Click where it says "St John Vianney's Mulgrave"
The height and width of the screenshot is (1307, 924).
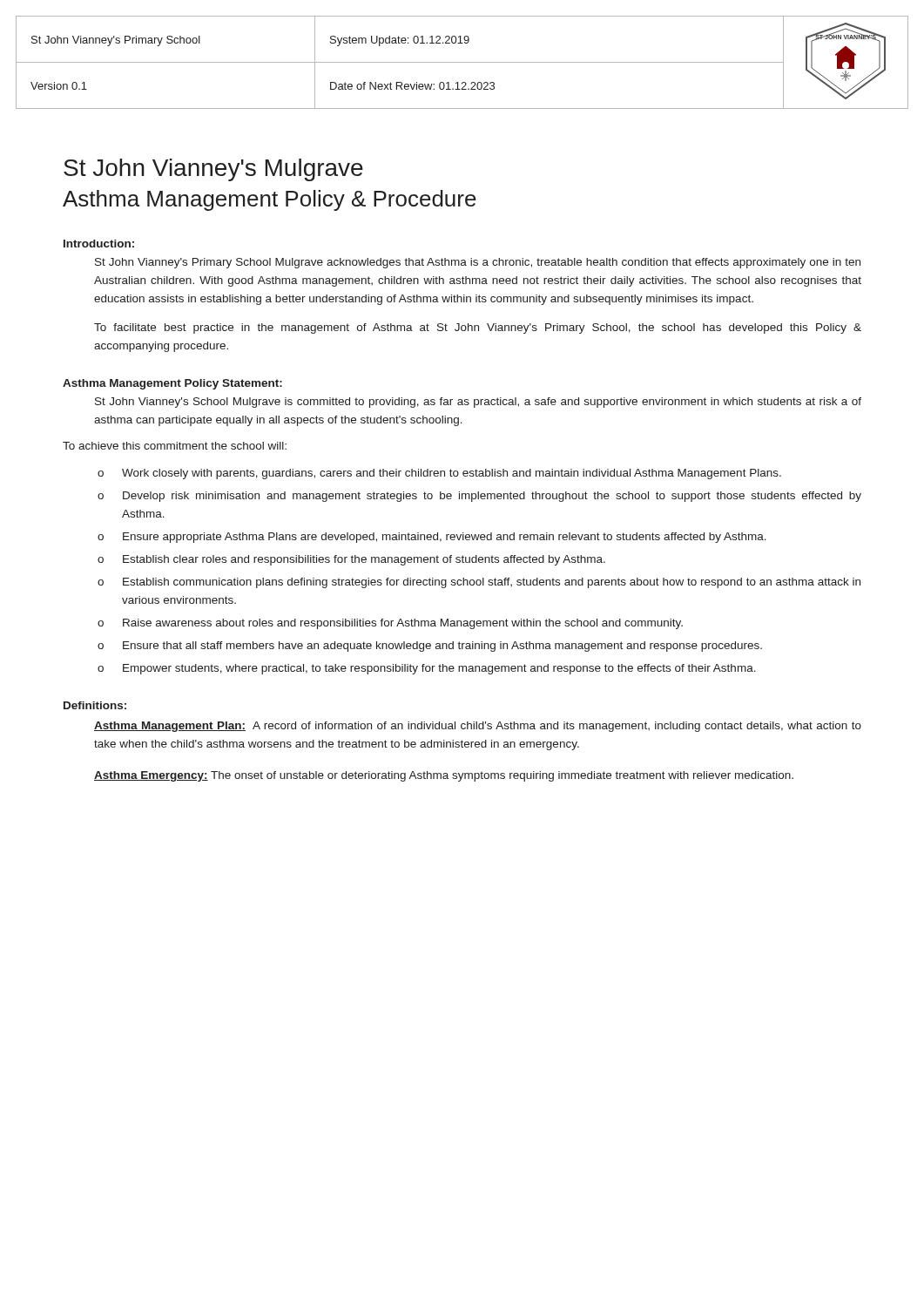tap(213, 170)
